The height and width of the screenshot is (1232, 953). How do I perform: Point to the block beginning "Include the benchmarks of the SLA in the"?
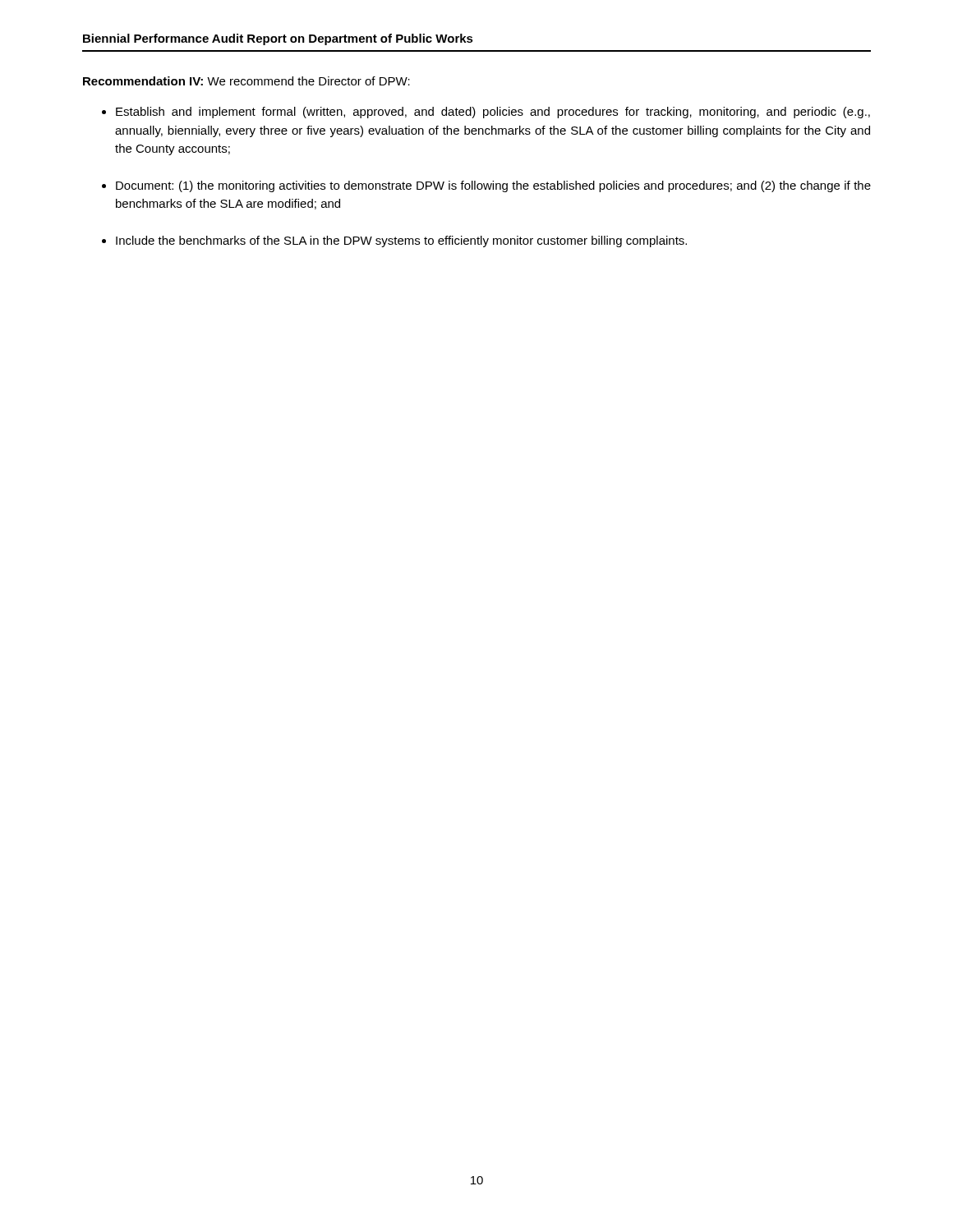402,240
